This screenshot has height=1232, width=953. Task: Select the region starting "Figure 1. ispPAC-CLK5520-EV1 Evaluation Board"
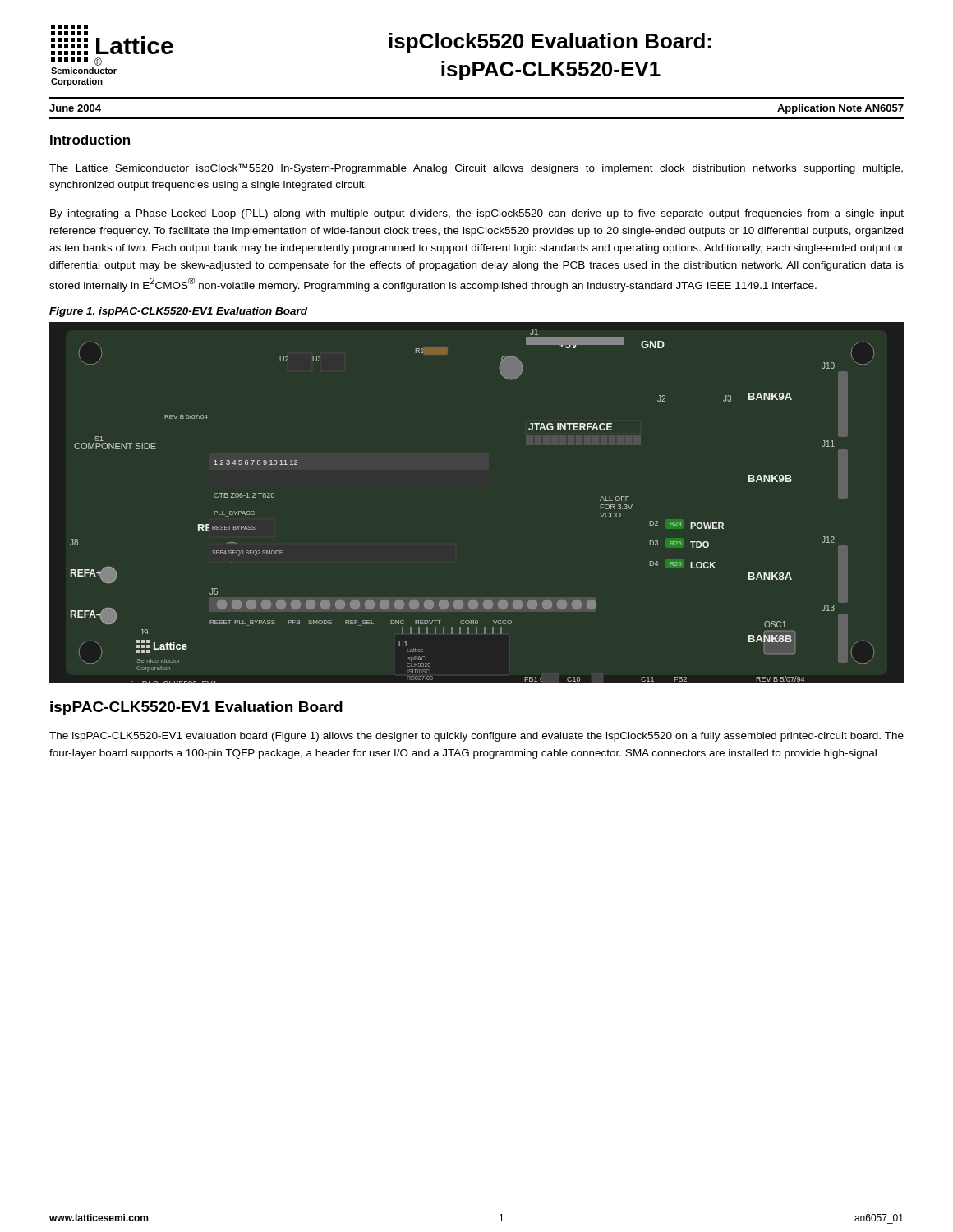tap(476, 311)
